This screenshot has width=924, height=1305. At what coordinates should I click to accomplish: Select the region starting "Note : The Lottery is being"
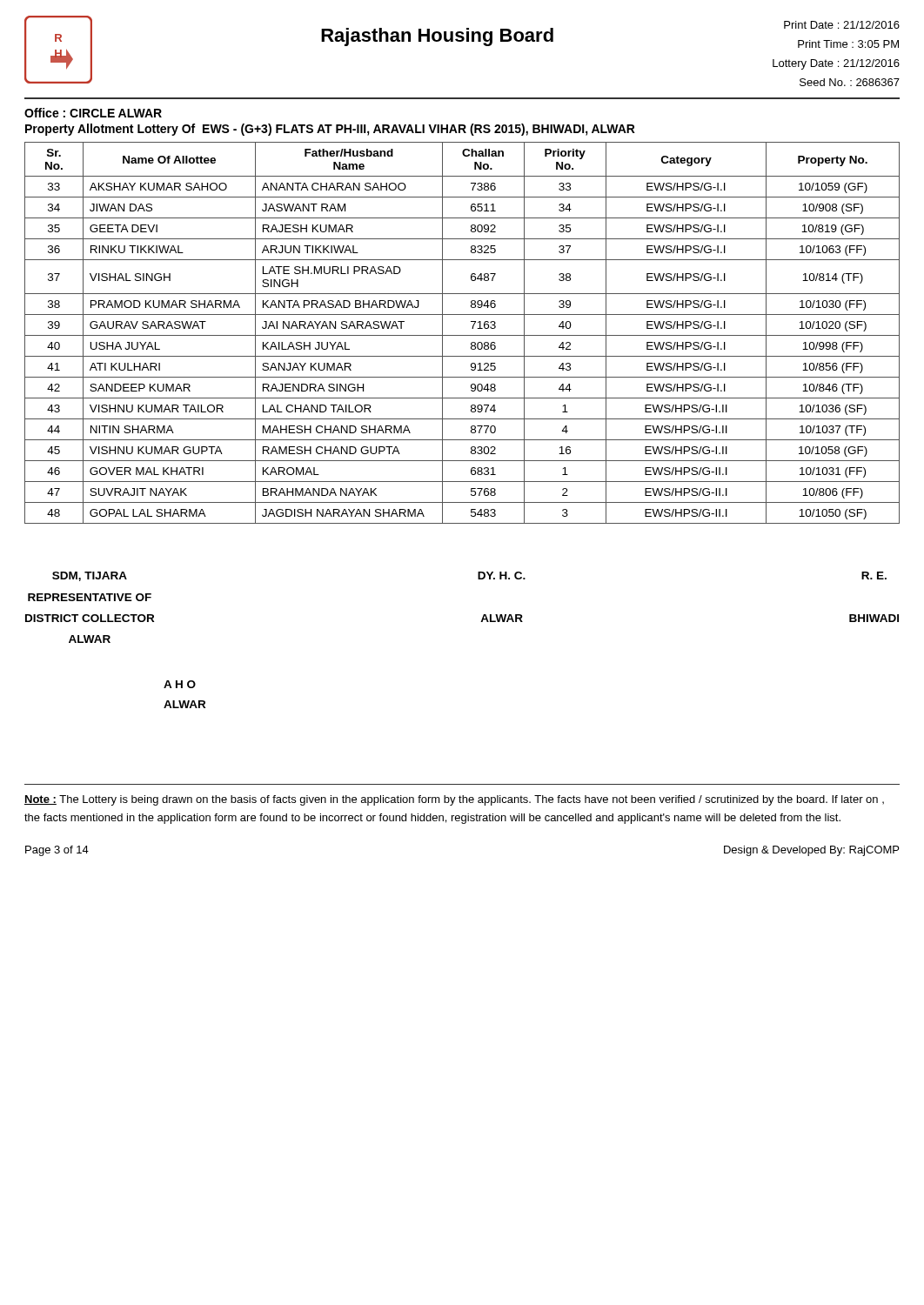coord(455,809)
